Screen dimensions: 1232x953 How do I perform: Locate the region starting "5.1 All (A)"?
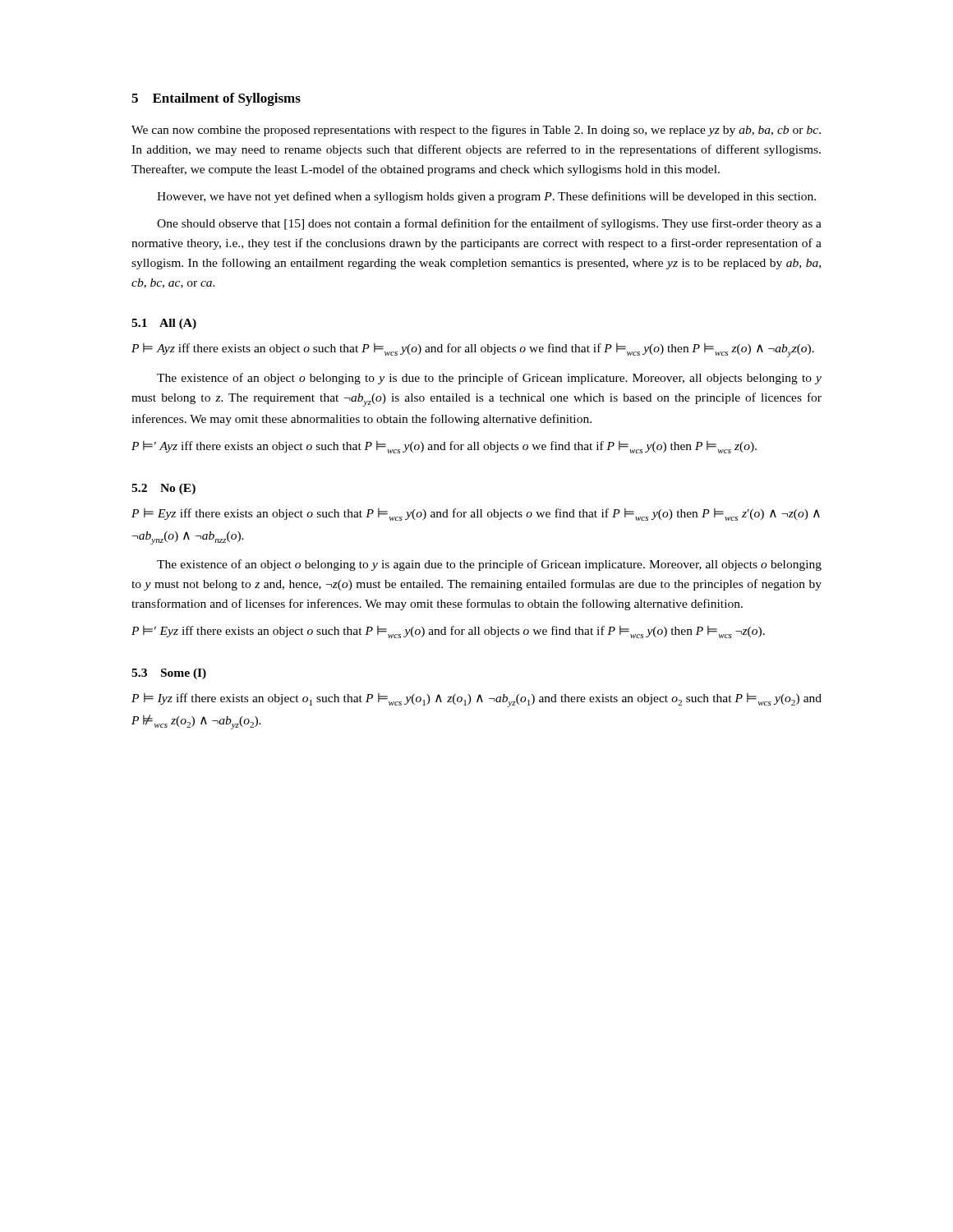pyautogui.click(x=164, y=324)
